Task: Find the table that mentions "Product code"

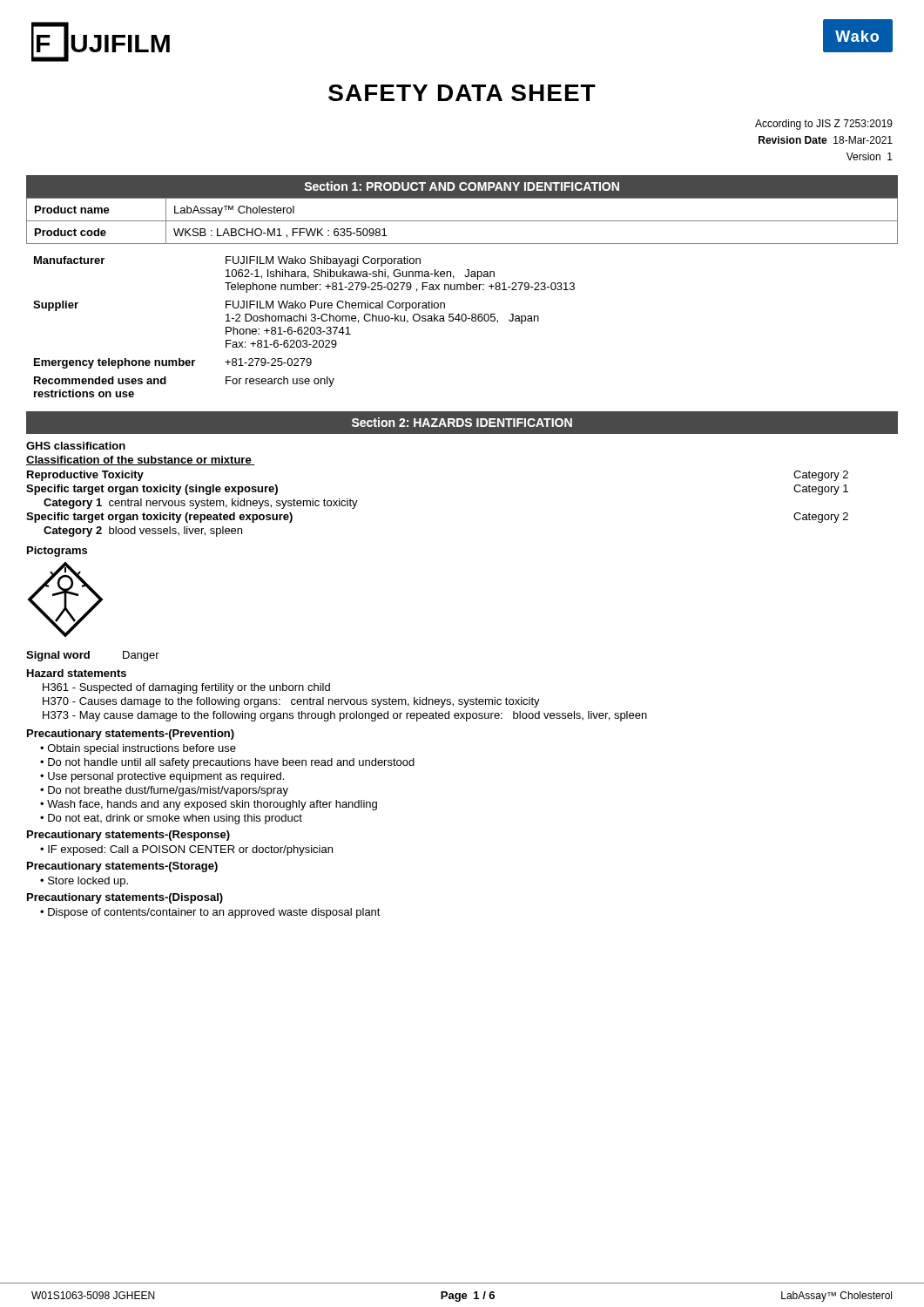Action: (462, 220)
